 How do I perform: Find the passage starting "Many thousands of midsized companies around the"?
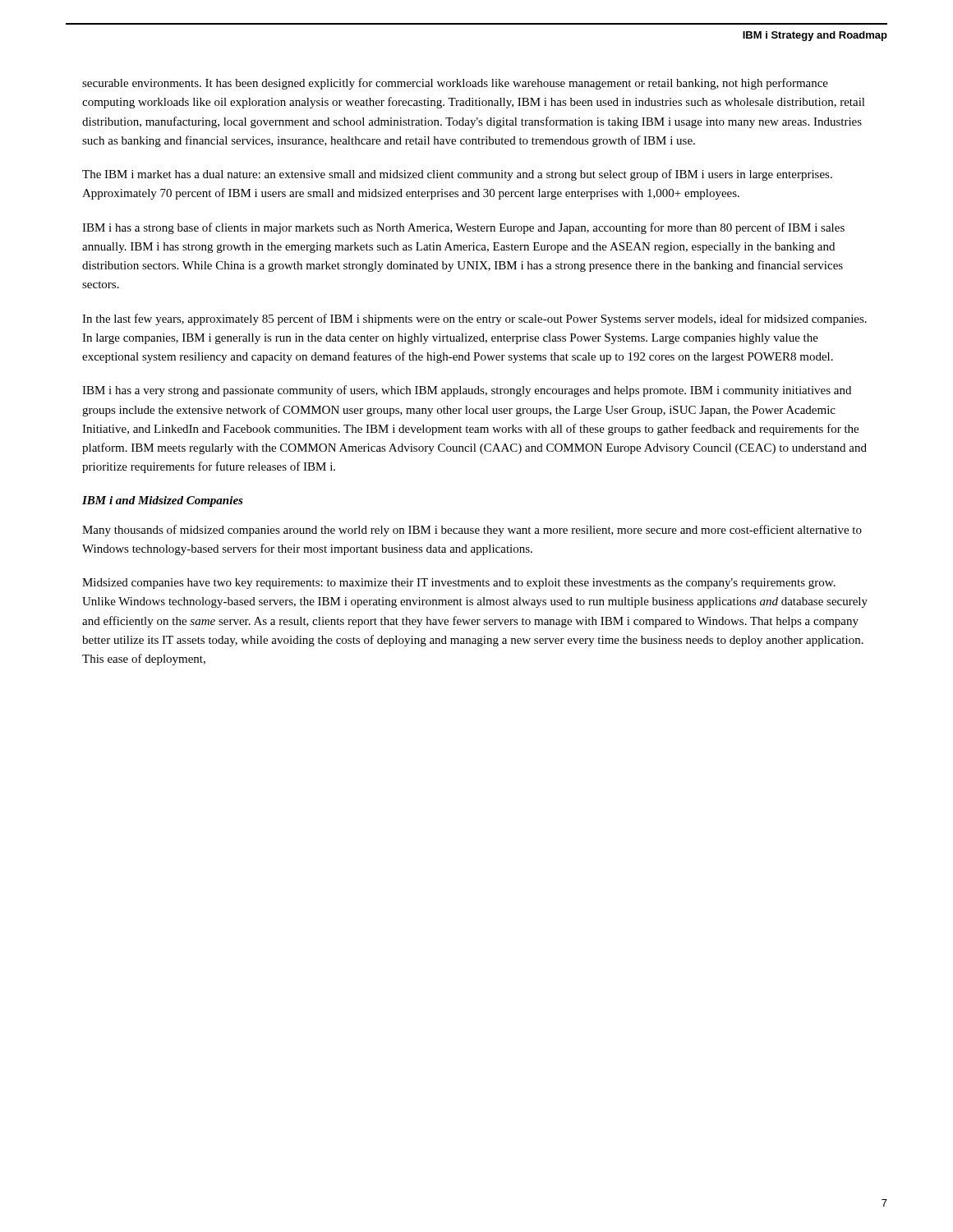click(472, 539)
